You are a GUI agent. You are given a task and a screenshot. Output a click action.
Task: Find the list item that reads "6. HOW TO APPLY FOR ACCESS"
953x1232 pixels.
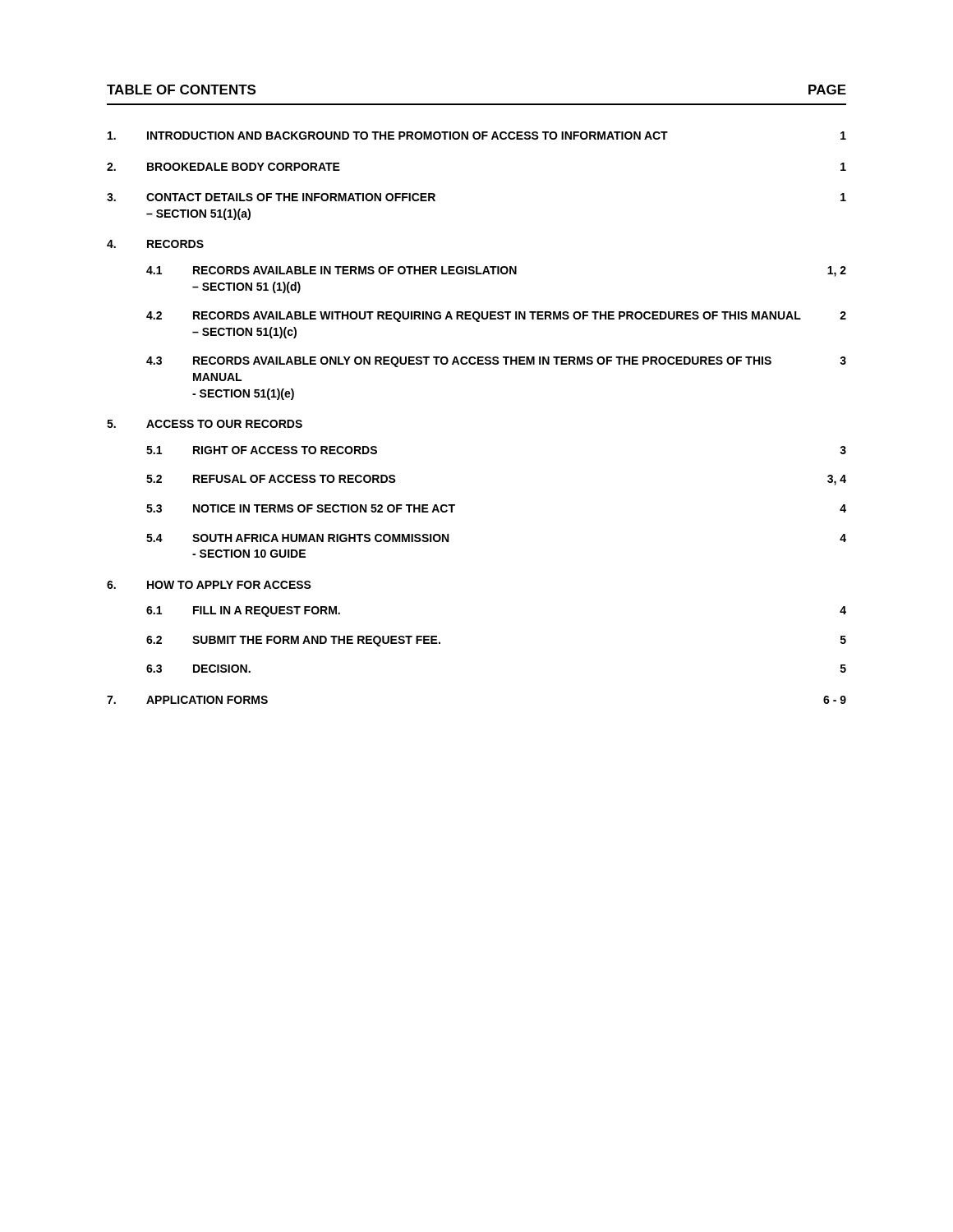(x=209, y=585)
